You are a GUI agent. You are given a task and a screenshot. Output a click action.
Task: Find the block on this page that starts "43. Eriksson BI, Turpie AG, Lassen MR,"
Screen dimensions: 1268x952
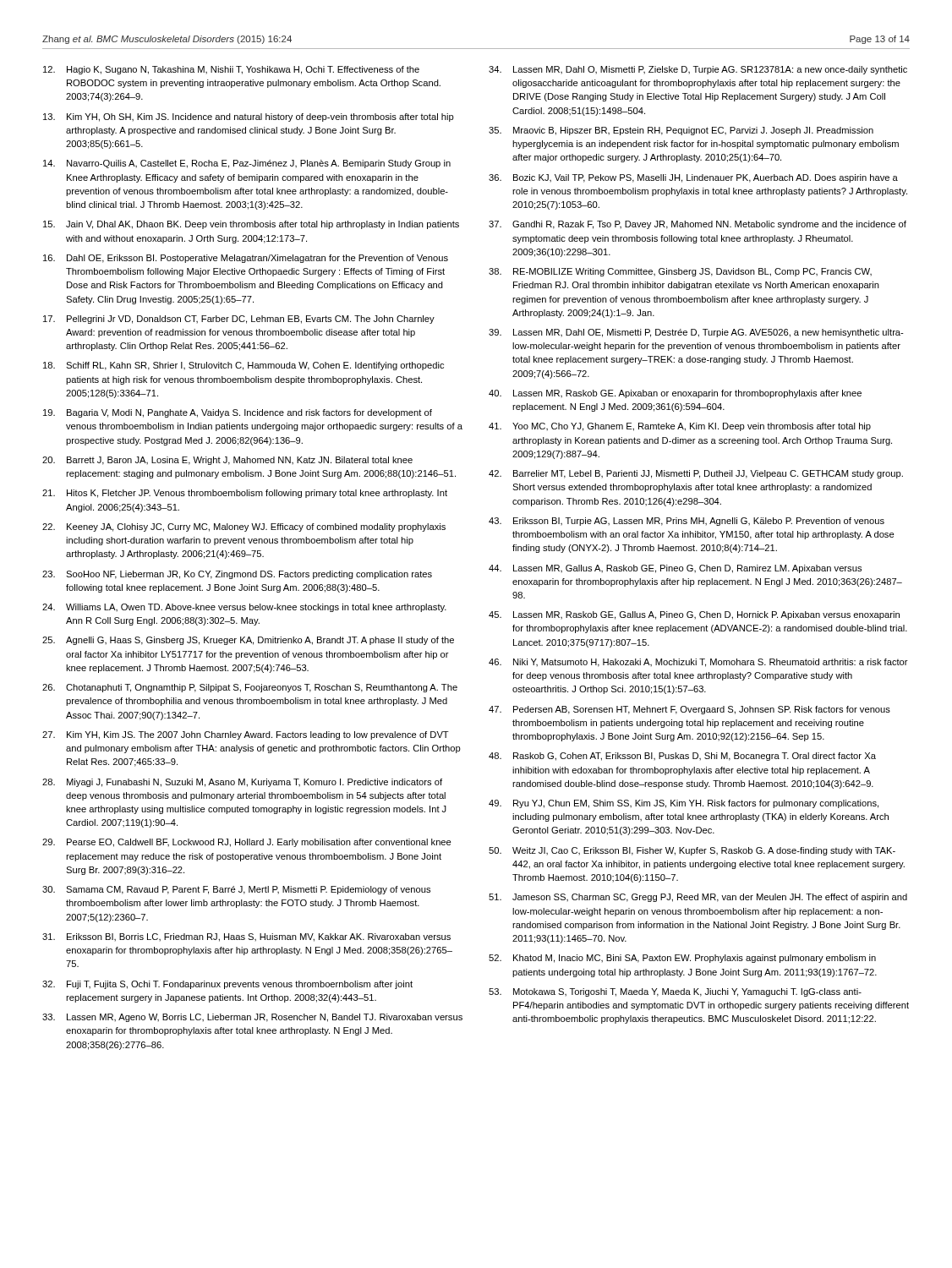pos(699,534)
